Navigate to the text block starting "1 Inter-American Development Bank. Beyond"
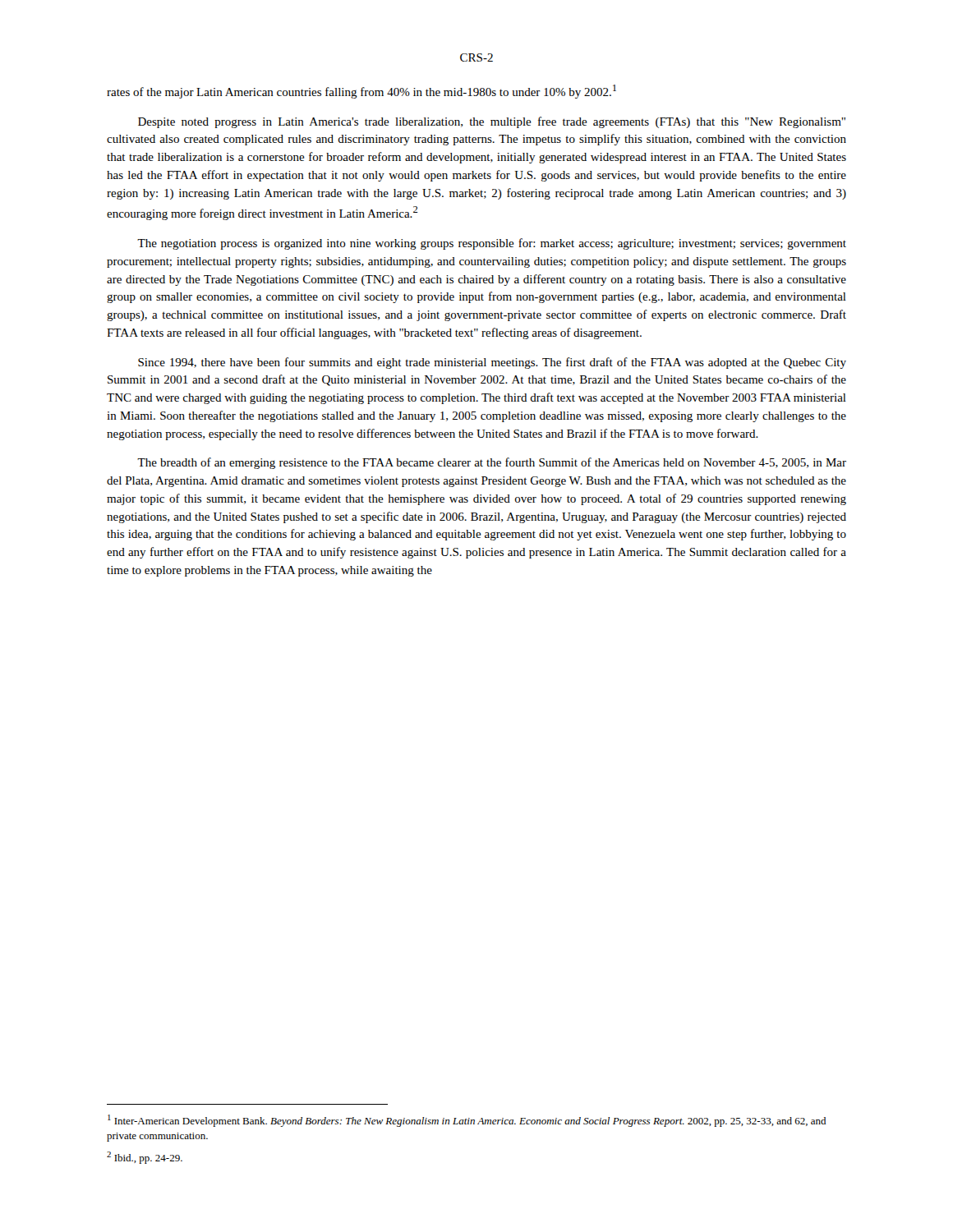The height and width of the screenshot is (1232, 953). click(466, 1127)
